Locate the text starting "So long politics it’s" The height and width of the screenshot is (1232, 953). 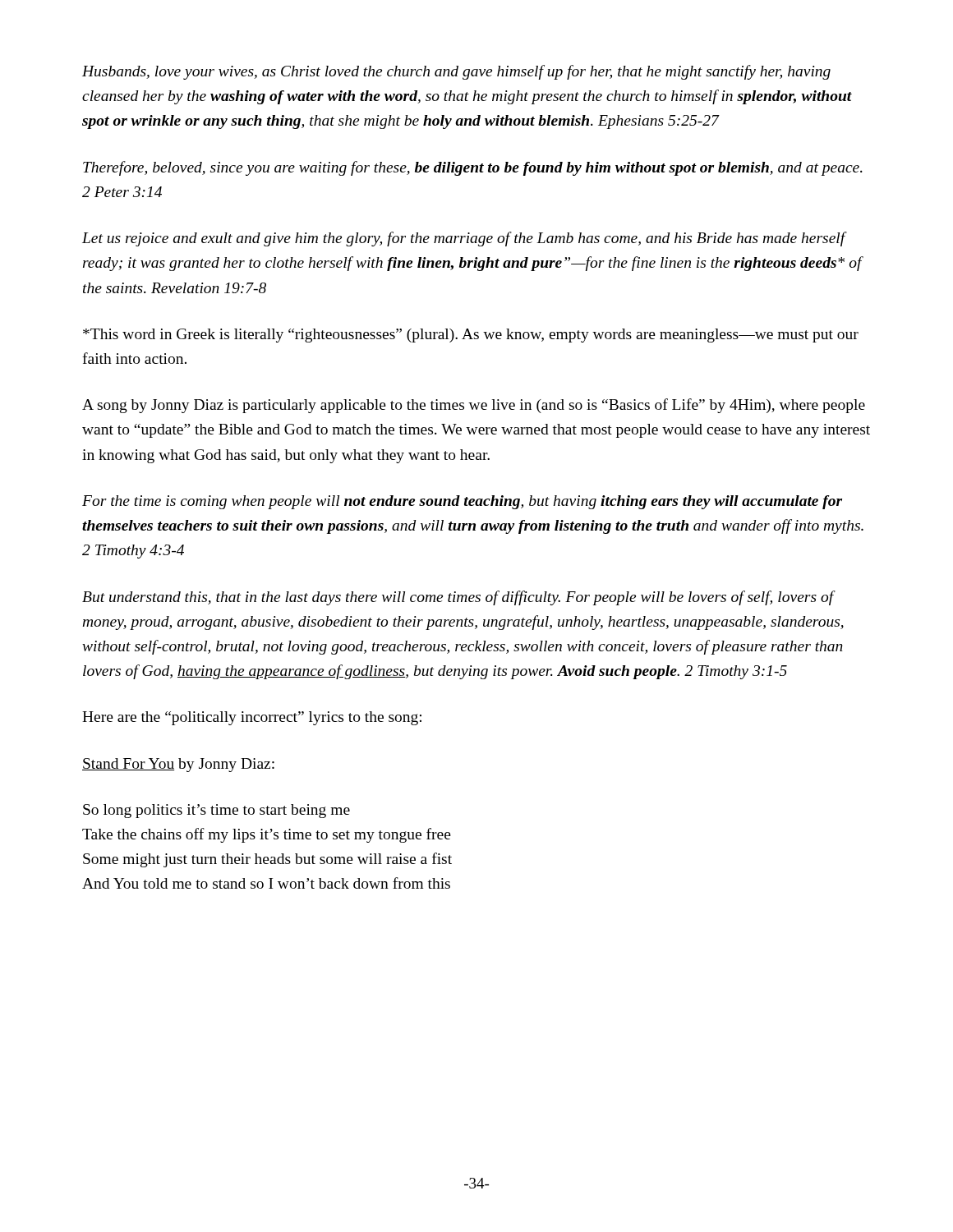pos(216,811)
